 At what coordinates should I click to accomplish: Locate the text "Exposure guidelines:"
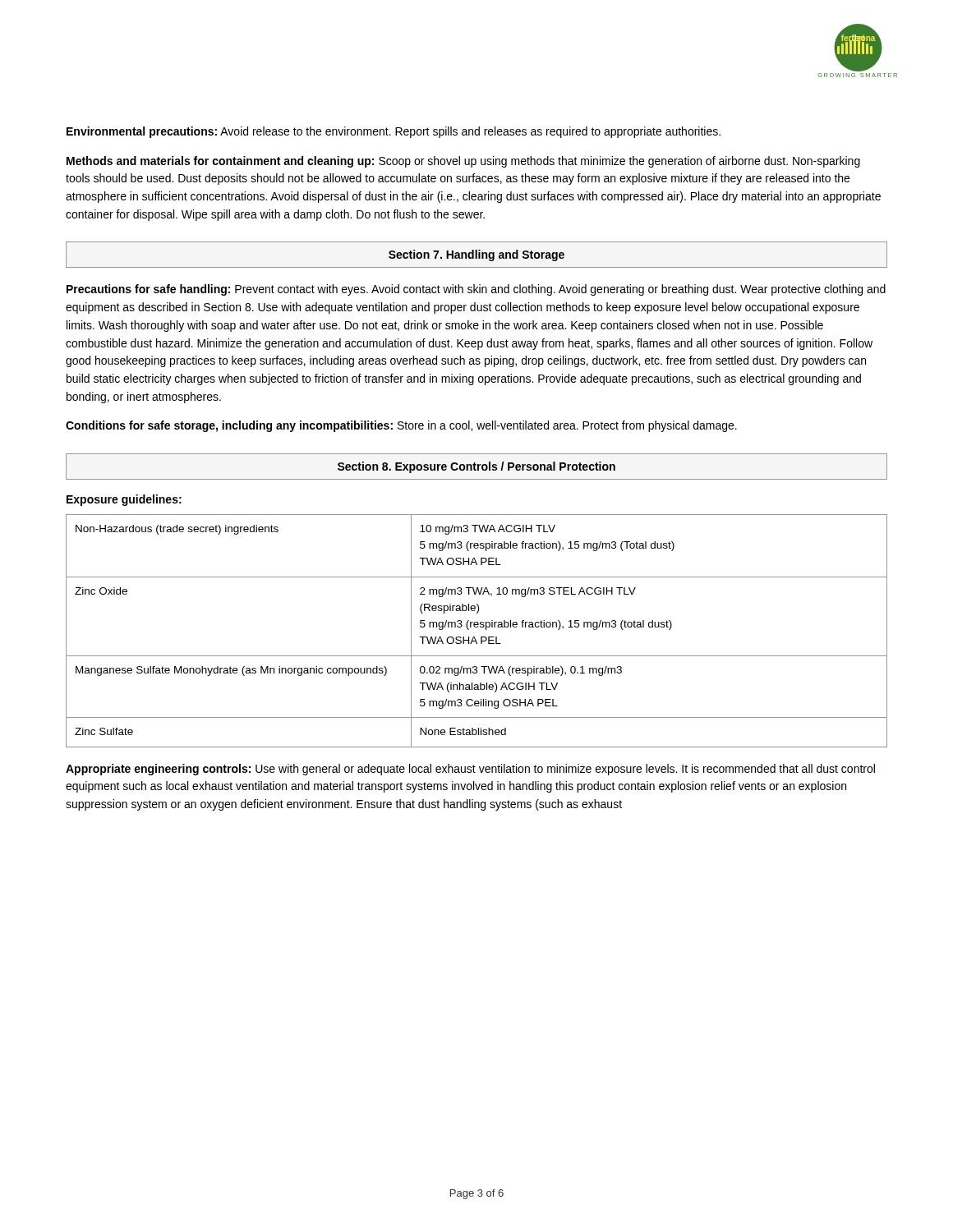click(124, 499)
